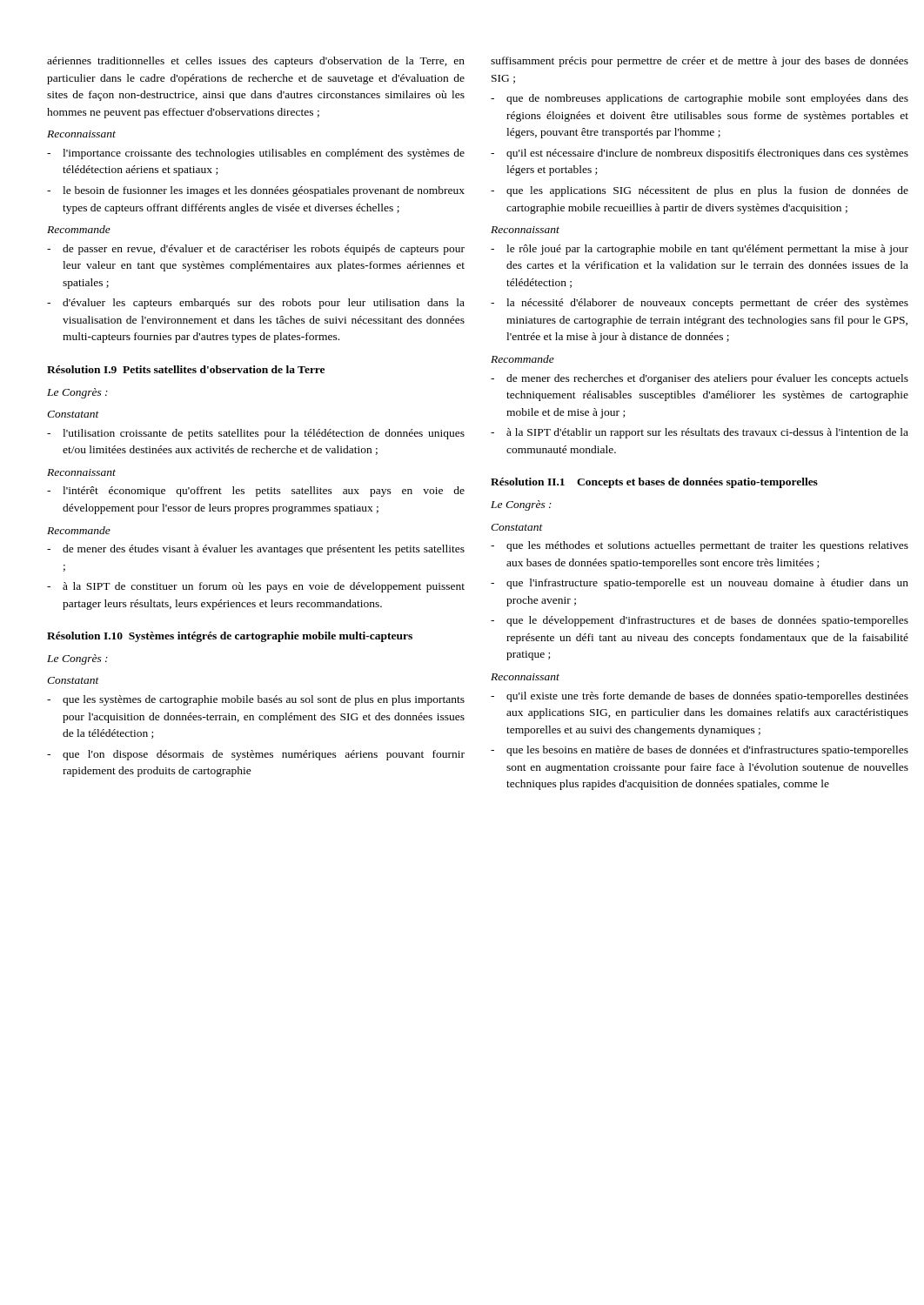924x1305 pixels.
Task: Click the passage that begins "- qu'il existe une très forte"
Action: coord(700,712)
